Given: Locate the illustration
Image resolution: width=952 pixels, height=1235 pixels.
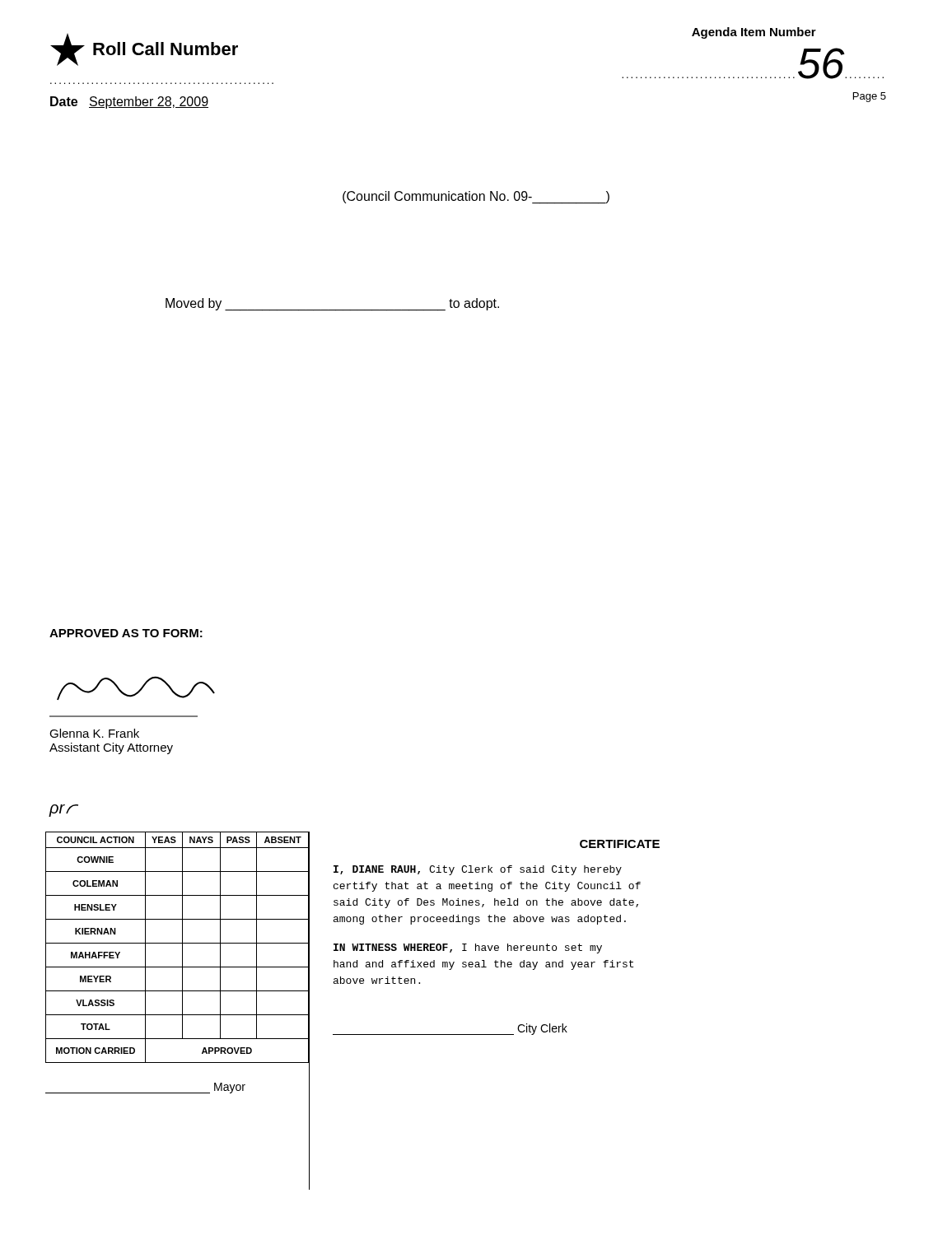Looking at the screenshot, I should (x=140, y=690).
